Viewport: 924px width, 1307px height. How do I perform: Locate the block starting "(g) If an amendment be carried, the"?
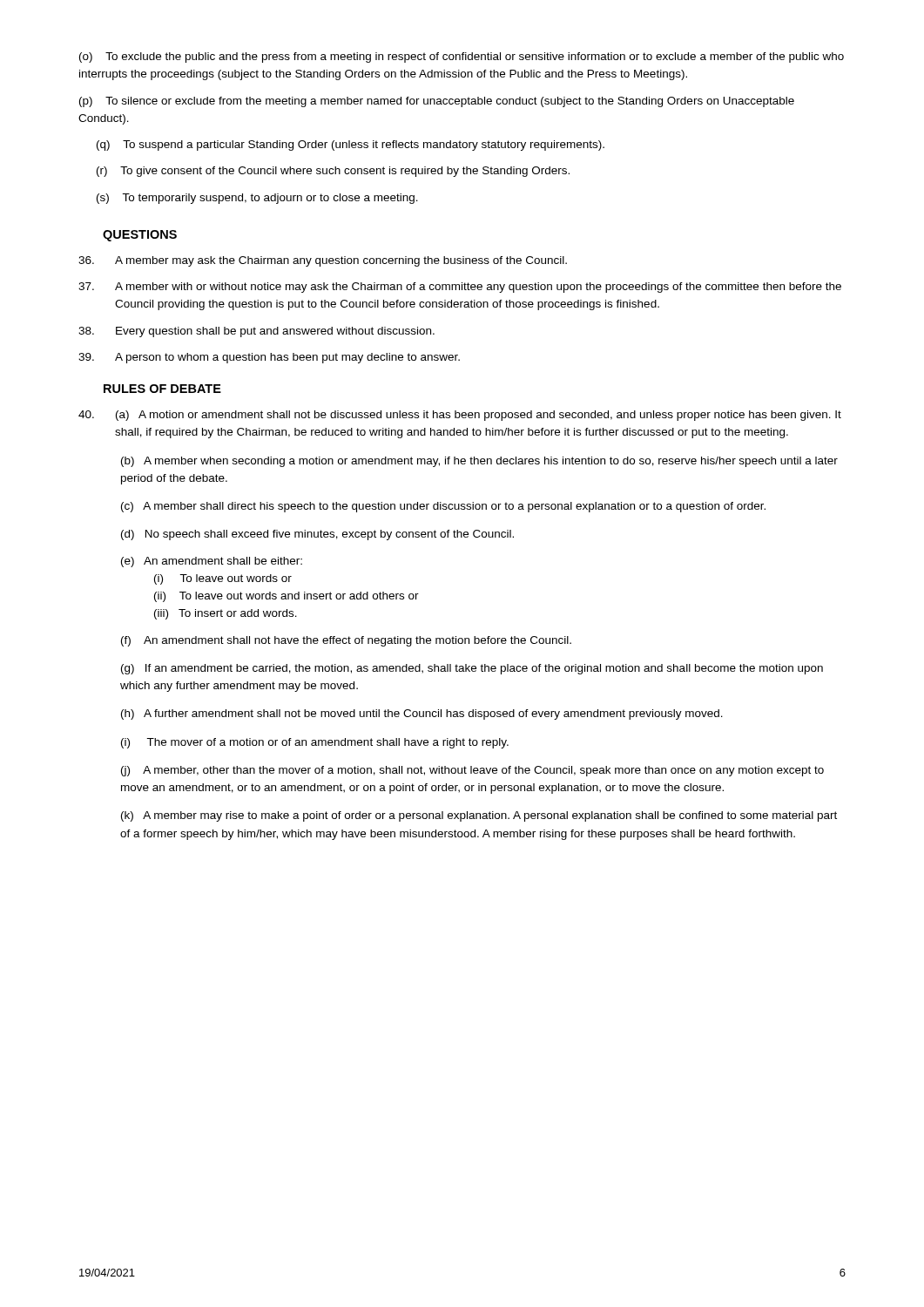pyautogui.click(x=472, y=676)
